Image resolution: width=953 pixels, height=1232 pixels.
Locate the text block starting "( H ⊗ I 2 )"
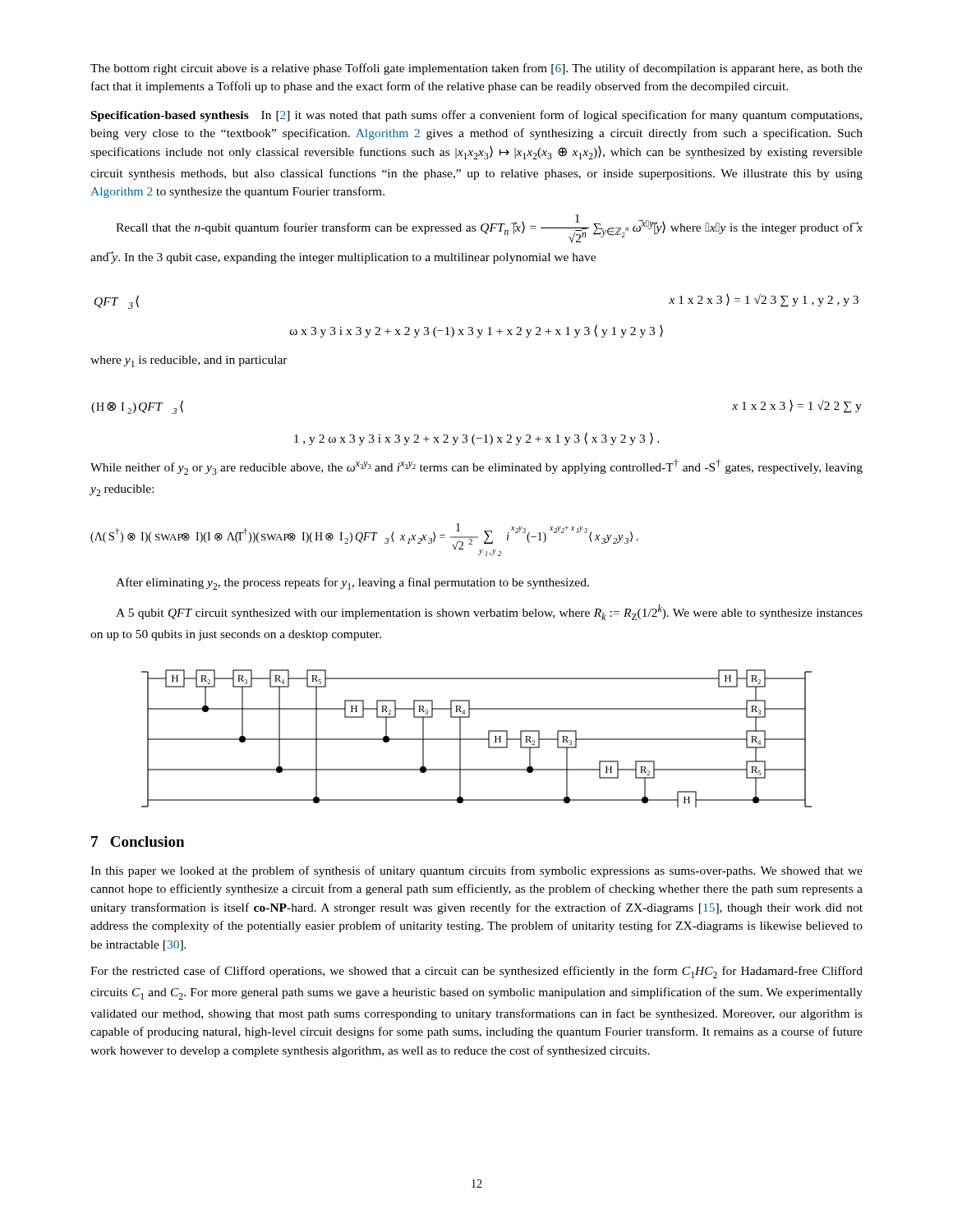pyautogui.click(x=135, y=407)
